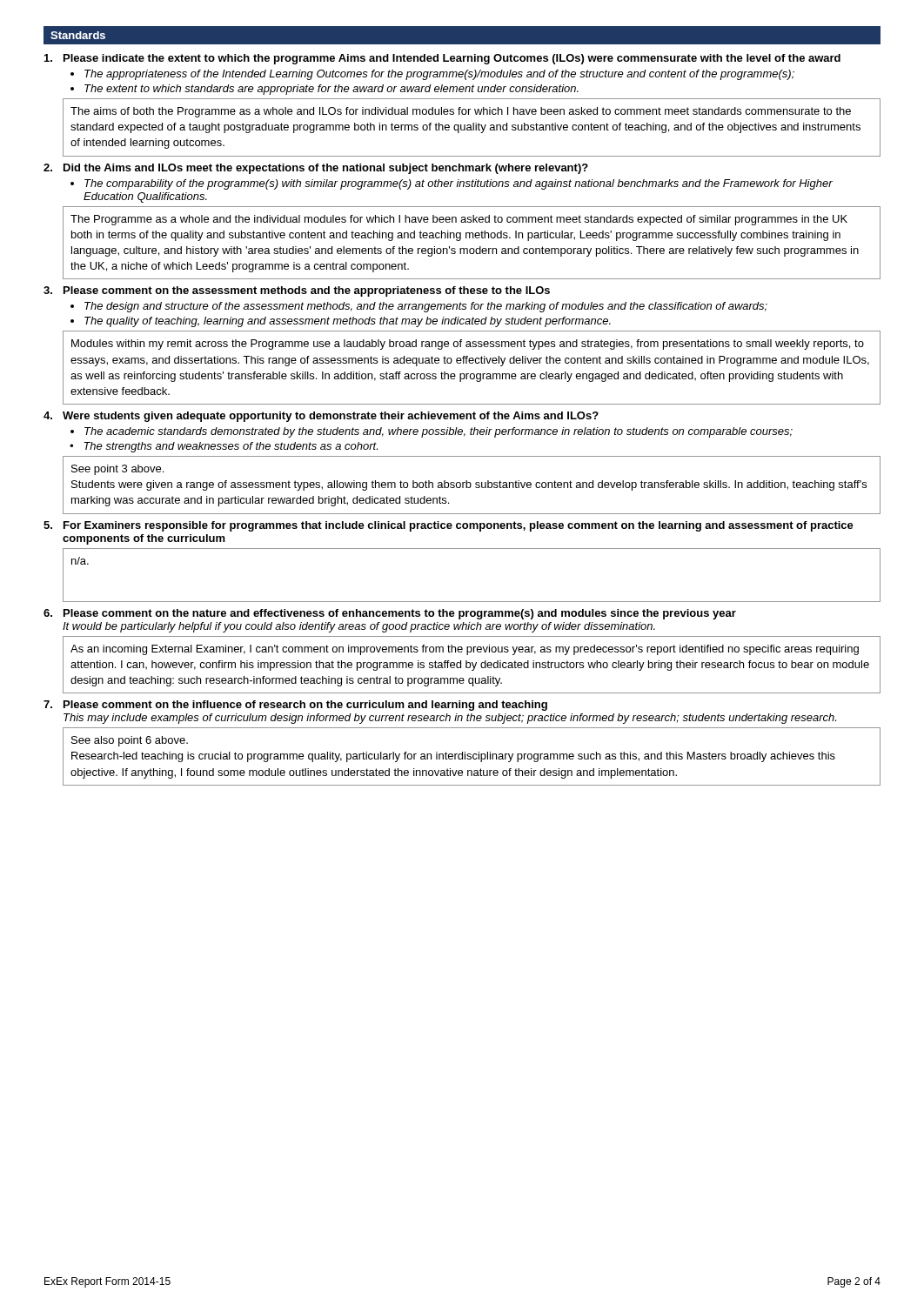Click on the text block containing "The aims of both the Programme as"

point(466,127)
